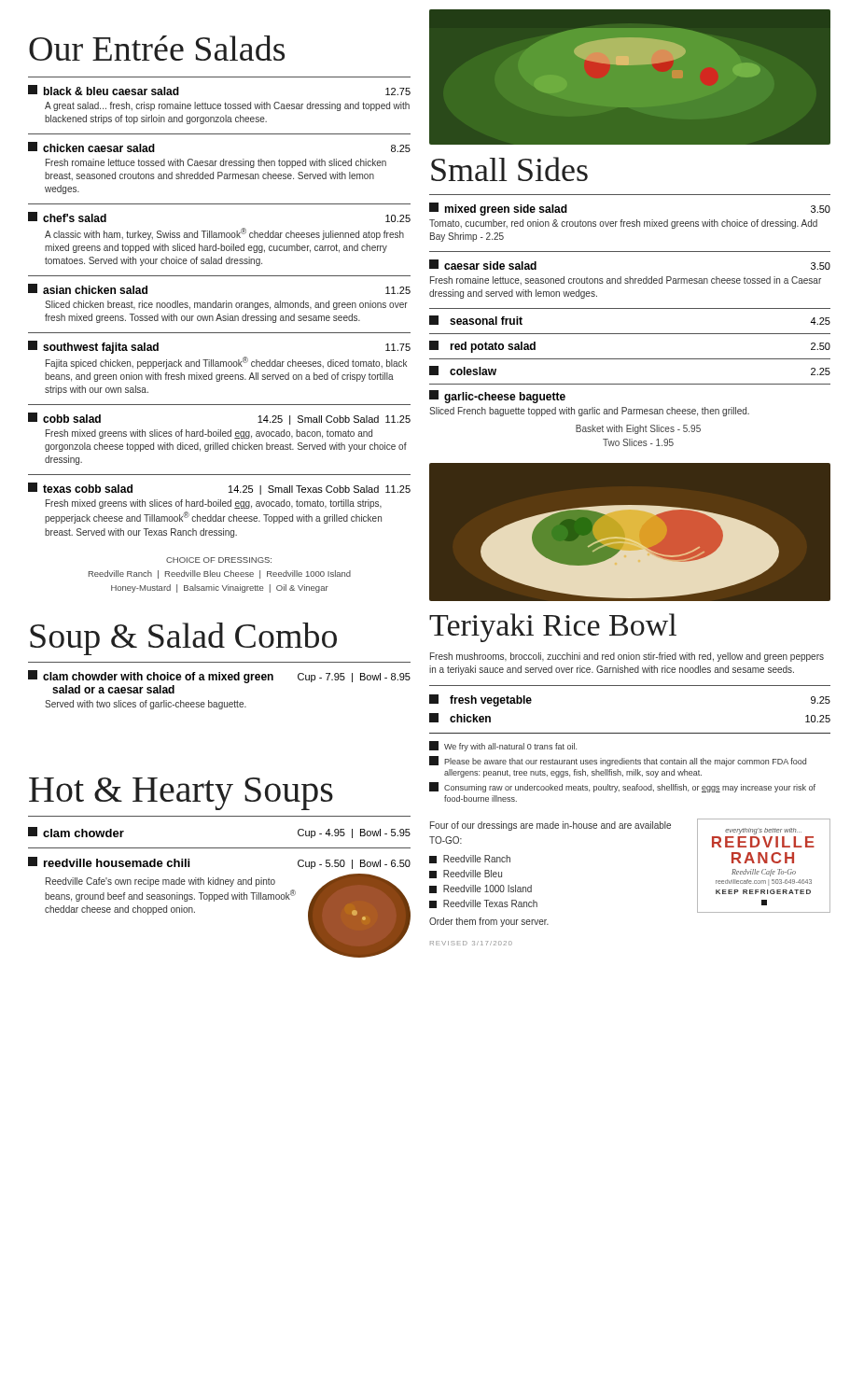Point to "chicken 10.25"
The width and height of the screenshot is (850, 1400).
468,717
